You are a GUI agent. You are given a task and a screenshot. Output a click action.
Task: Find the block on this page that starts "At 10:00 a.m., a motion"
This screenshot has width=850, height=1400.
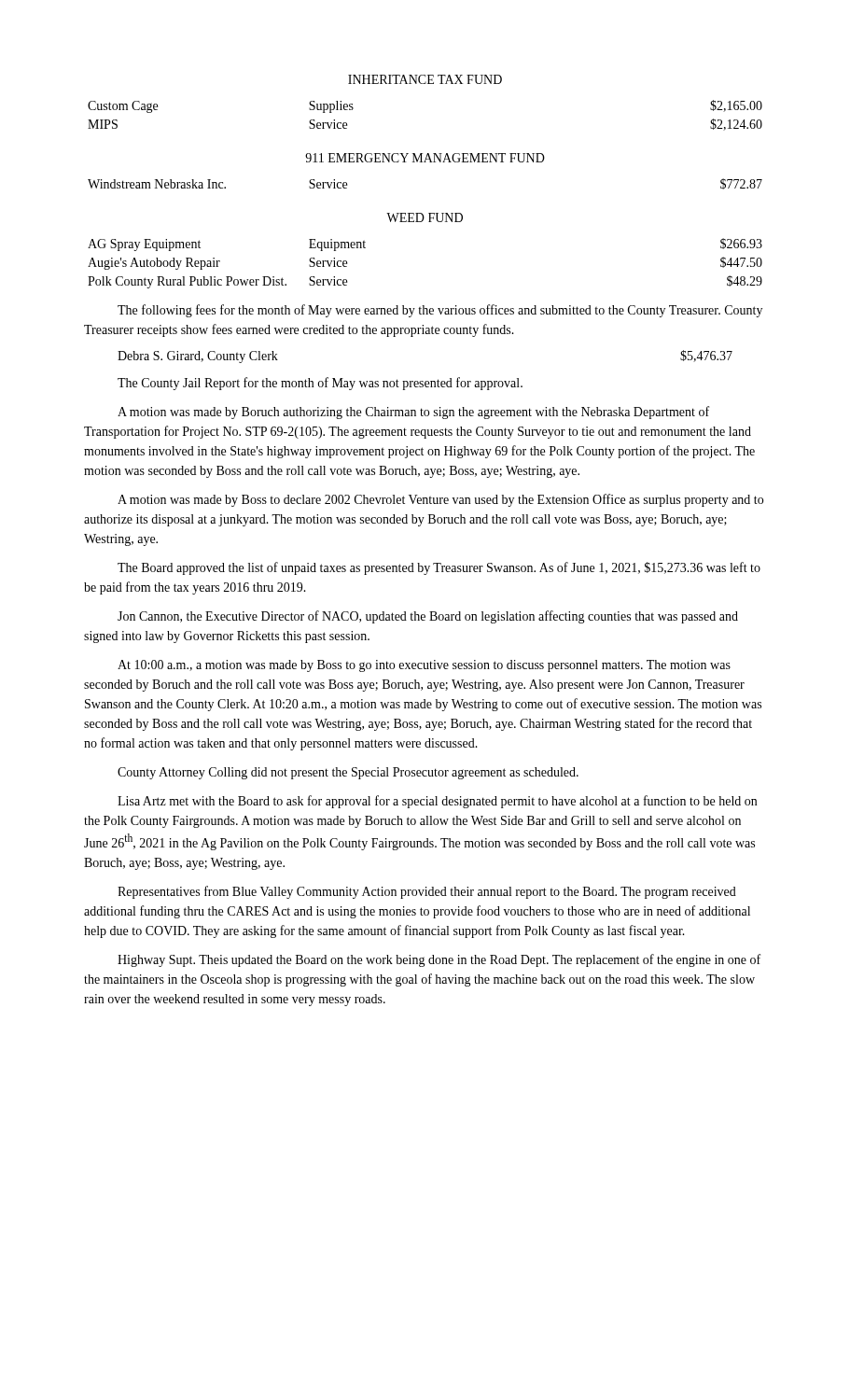click(423, 704)
